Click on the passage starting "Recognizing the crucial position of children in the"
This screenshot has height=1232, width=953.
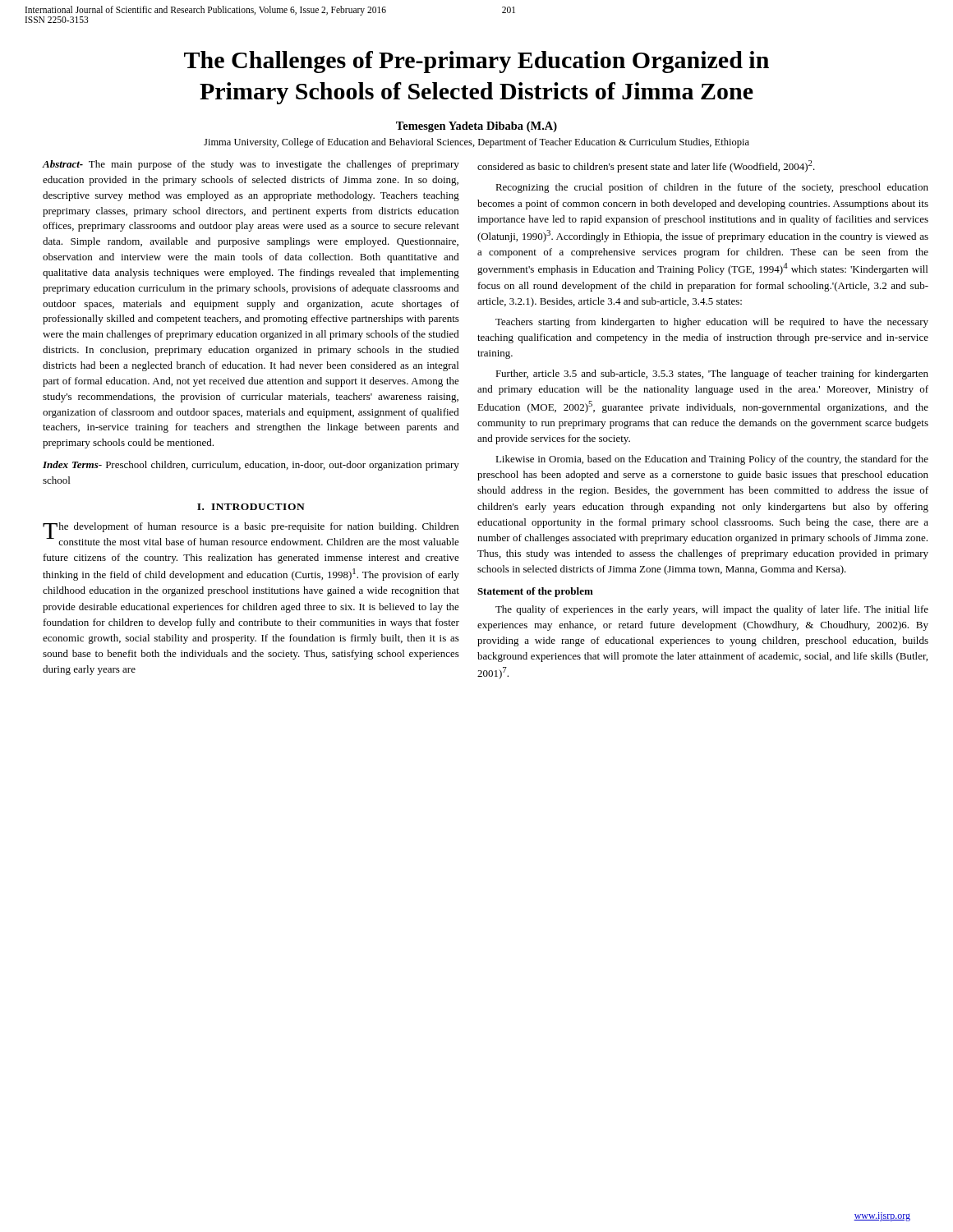pyautogui.click(x=703, y=244)
